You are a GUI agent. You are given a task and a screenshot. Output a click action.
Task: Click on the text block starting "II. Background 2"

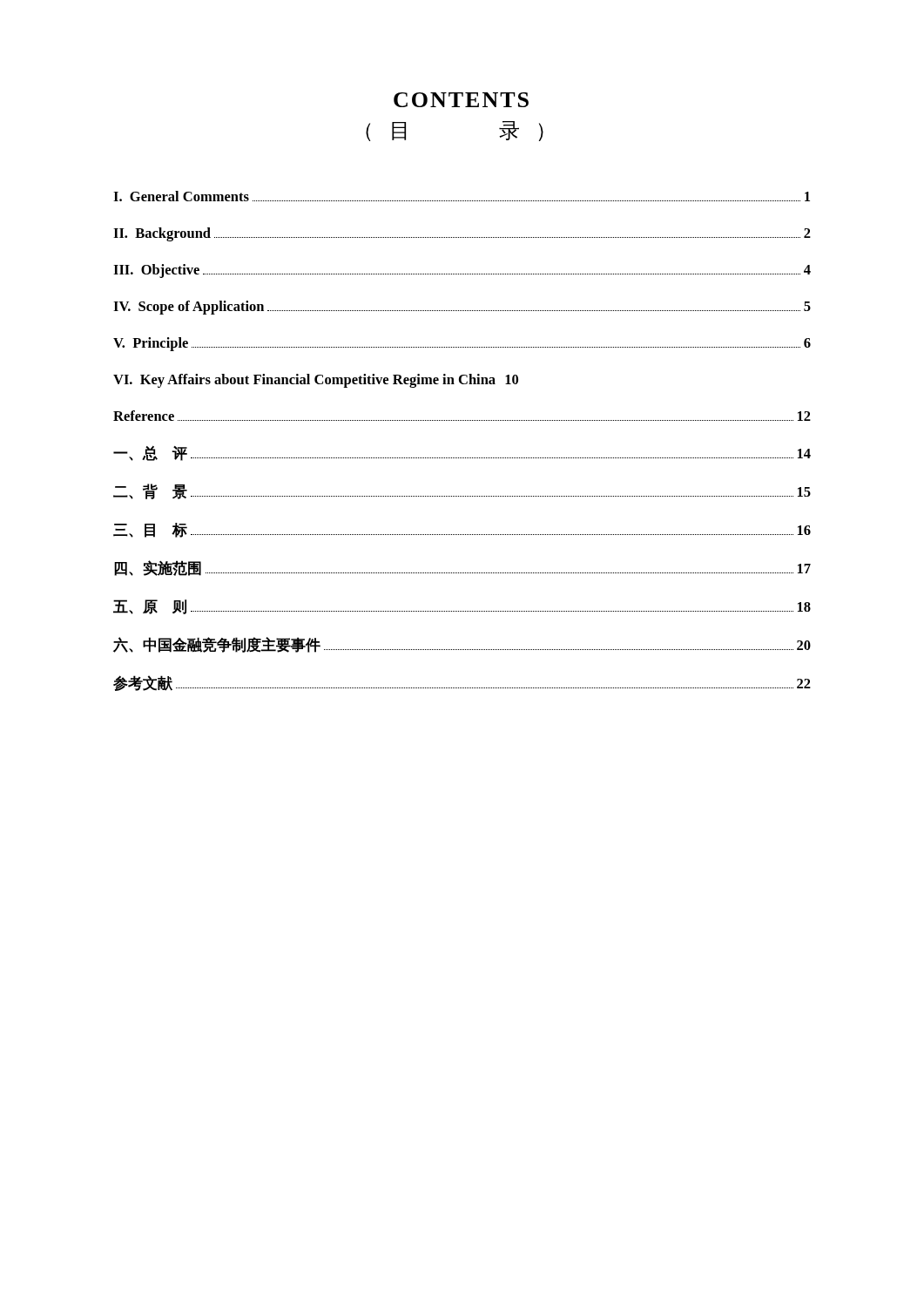[x=462, y=233]
